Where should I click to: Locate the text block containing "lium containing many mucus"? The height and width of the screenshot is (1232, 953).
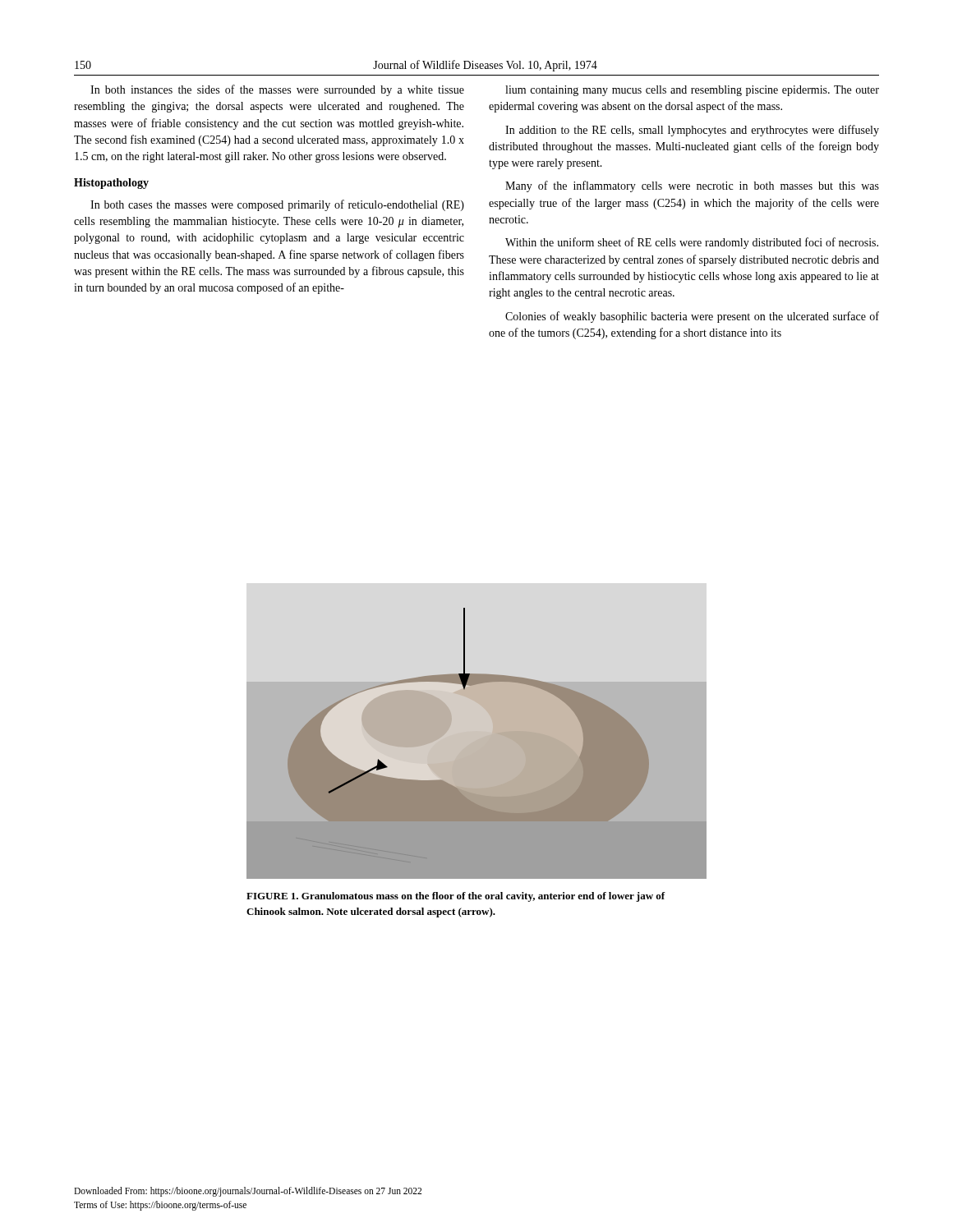684,98
